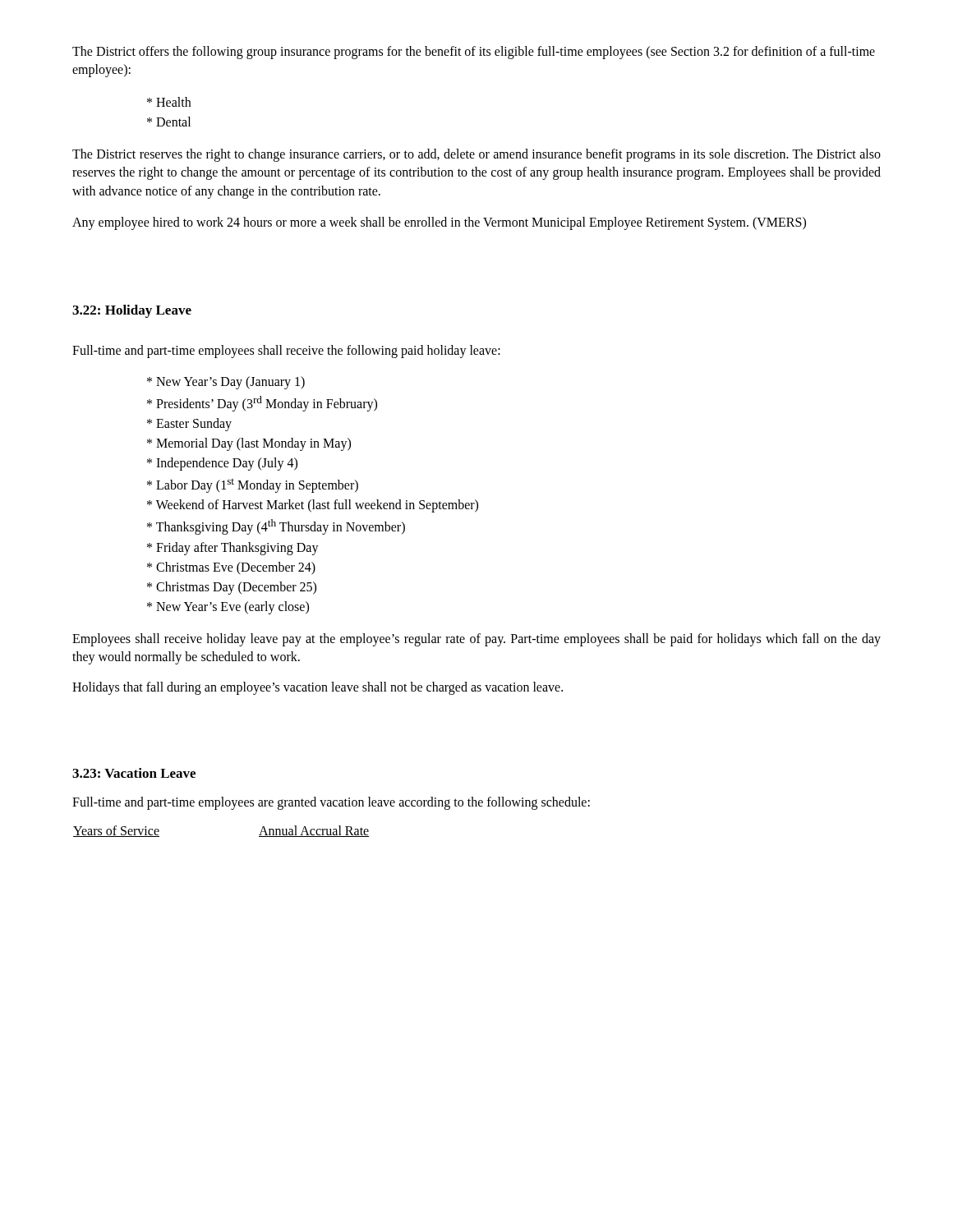This screenshot has width=953, height=1232.
Task: Click where it says "Friday after Thanksgiving Day"
Action: click(x=232, y=547)
